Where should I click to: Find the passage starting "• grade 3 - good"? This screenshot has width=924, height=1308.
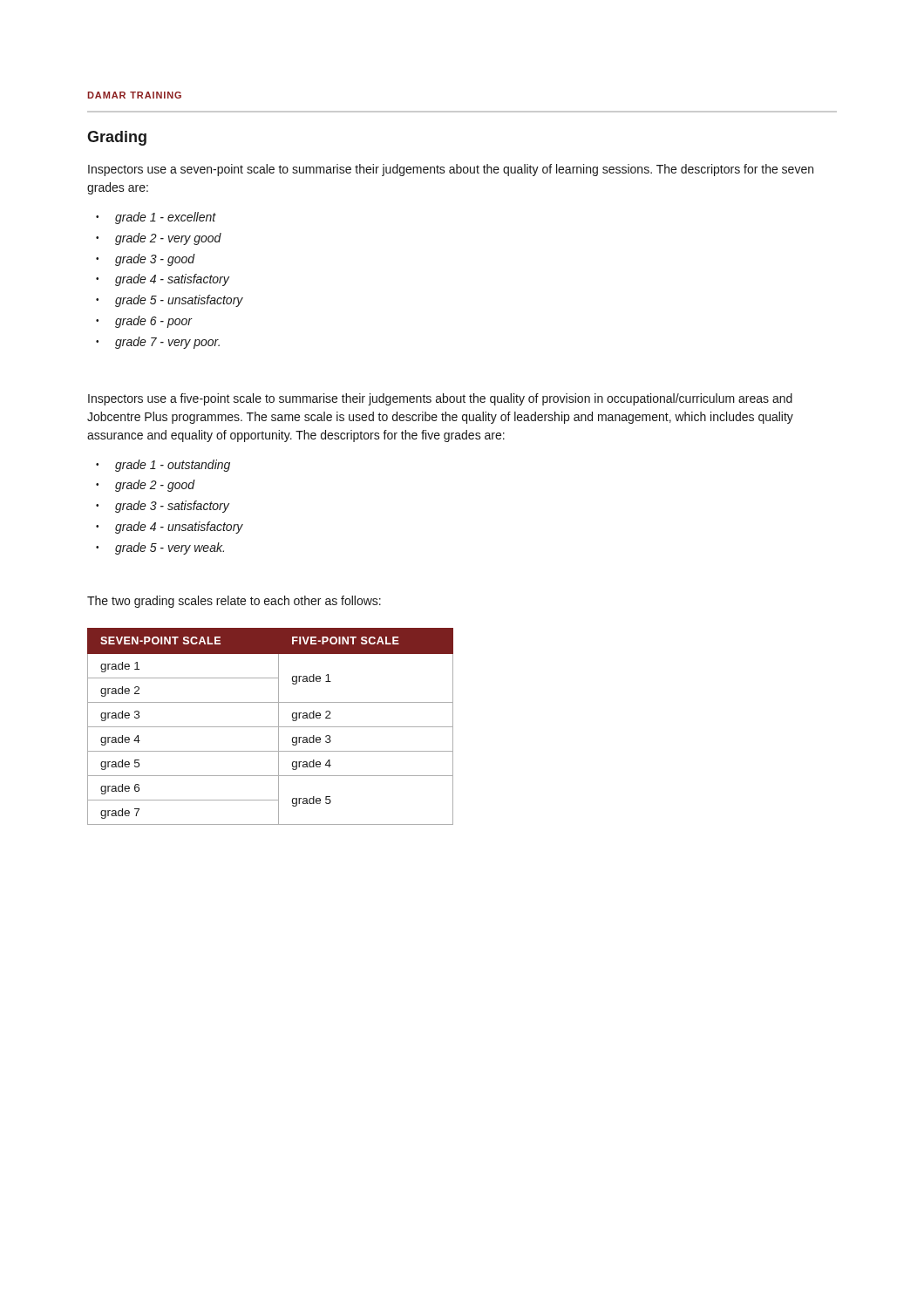[x=146, y=260]
